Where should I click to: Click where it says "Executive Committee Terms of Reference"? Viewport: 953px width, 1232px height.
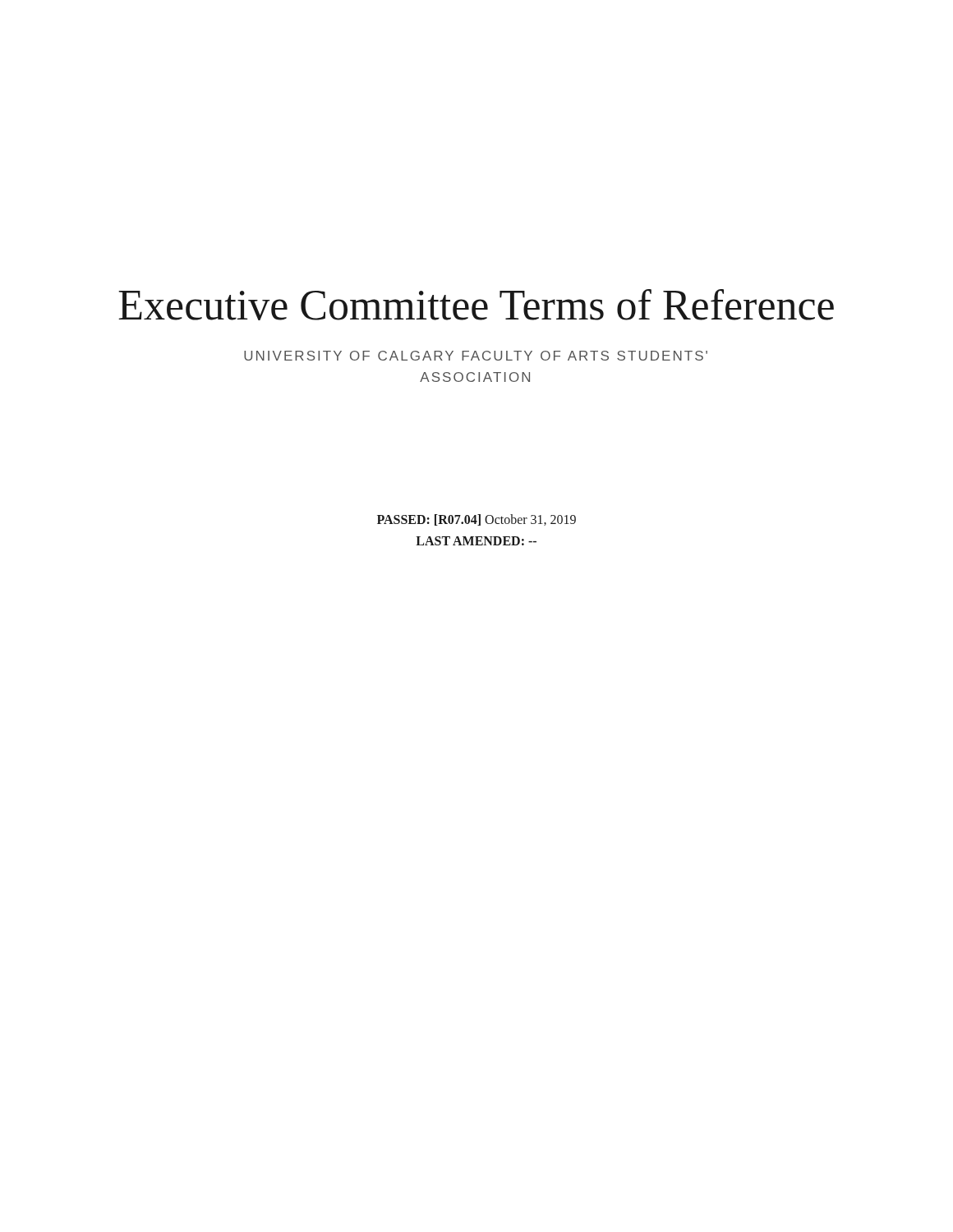click(x=476, y=305)
